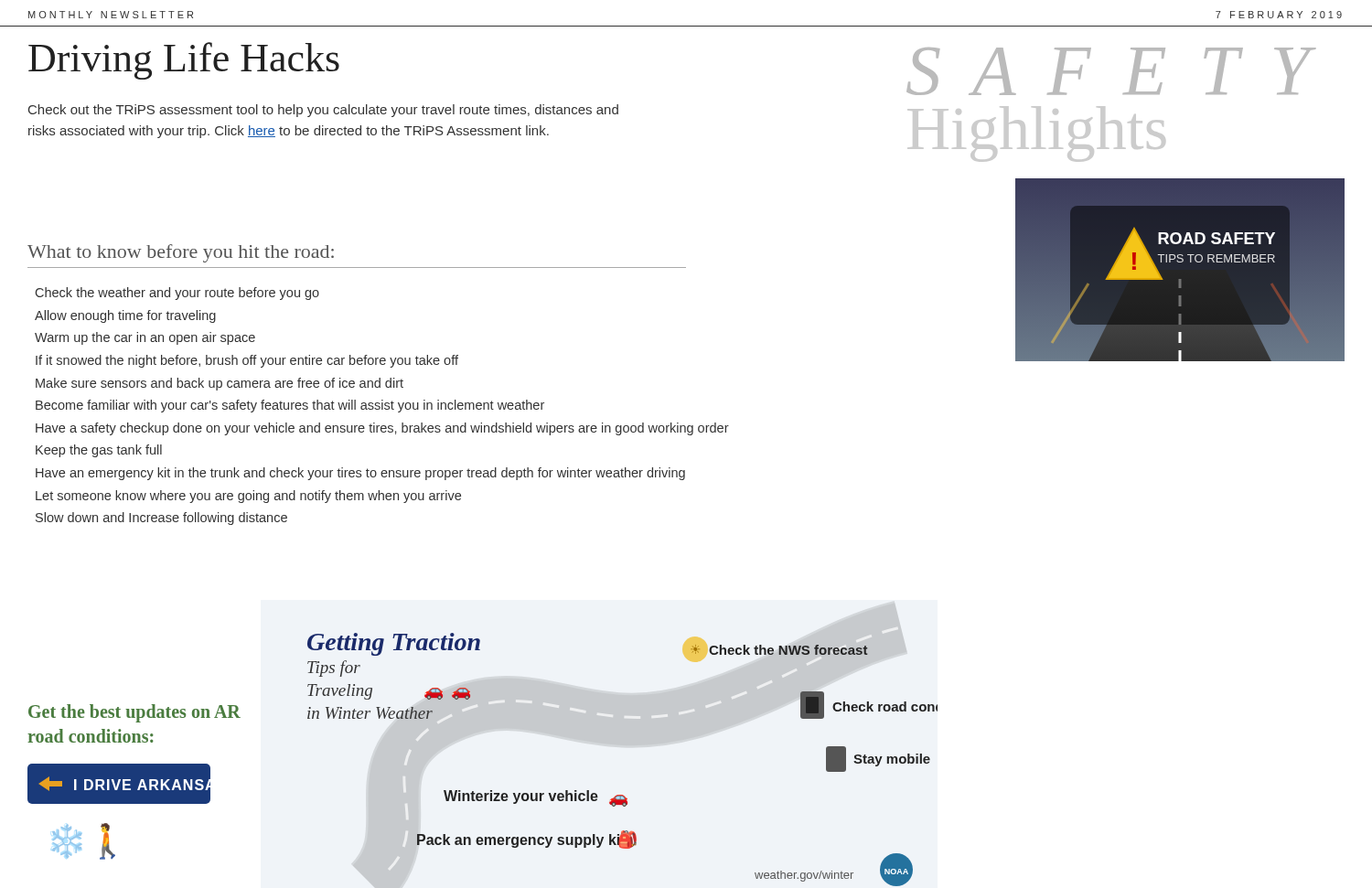This screenshot has height=888, width=1372.
Task: Find the block on this page that starts "Have a safety checkup"
Action: coord(382,428)
